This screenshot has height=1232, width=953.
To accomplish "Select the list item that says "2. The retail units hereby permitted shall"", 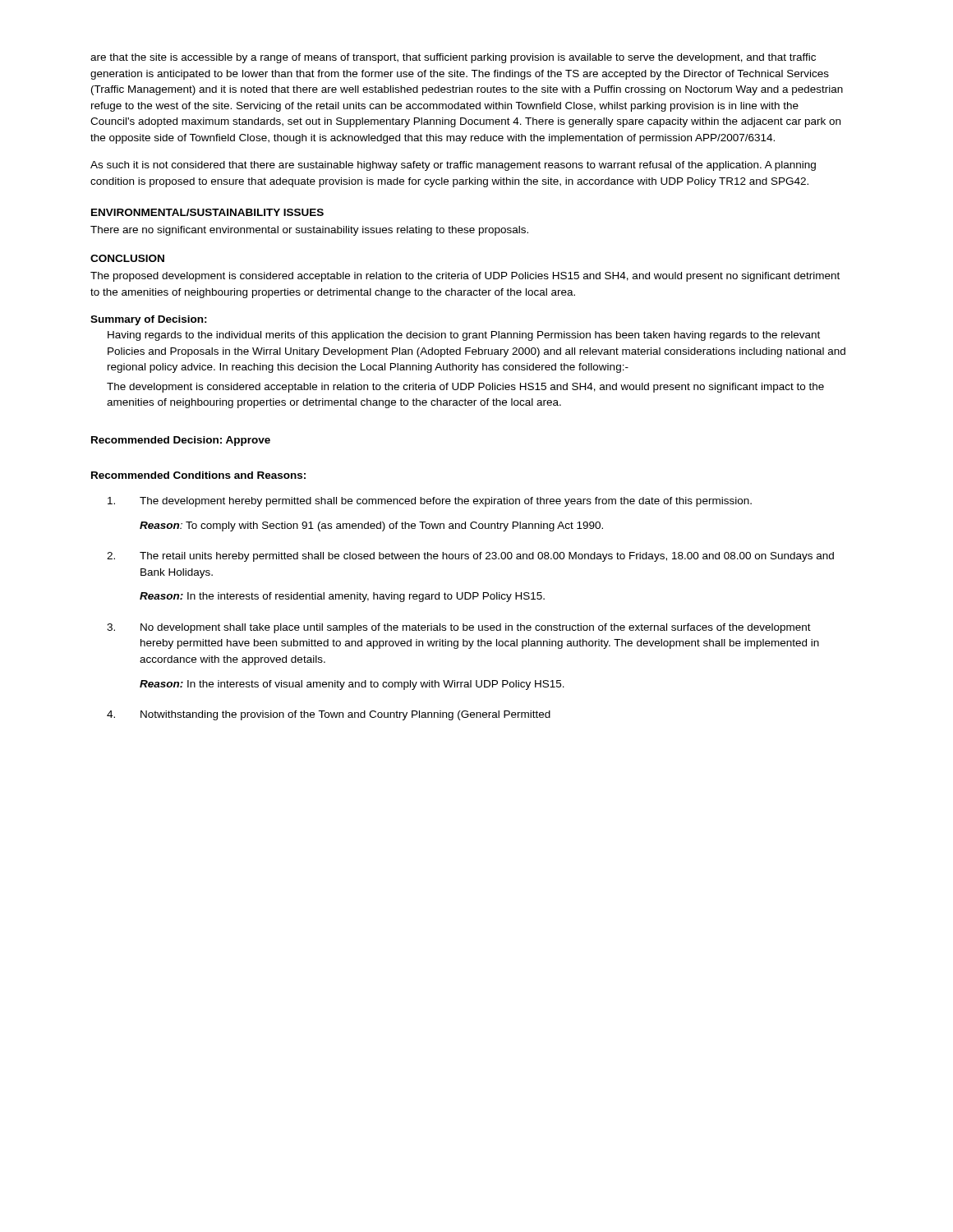I will tap(470, 557).
